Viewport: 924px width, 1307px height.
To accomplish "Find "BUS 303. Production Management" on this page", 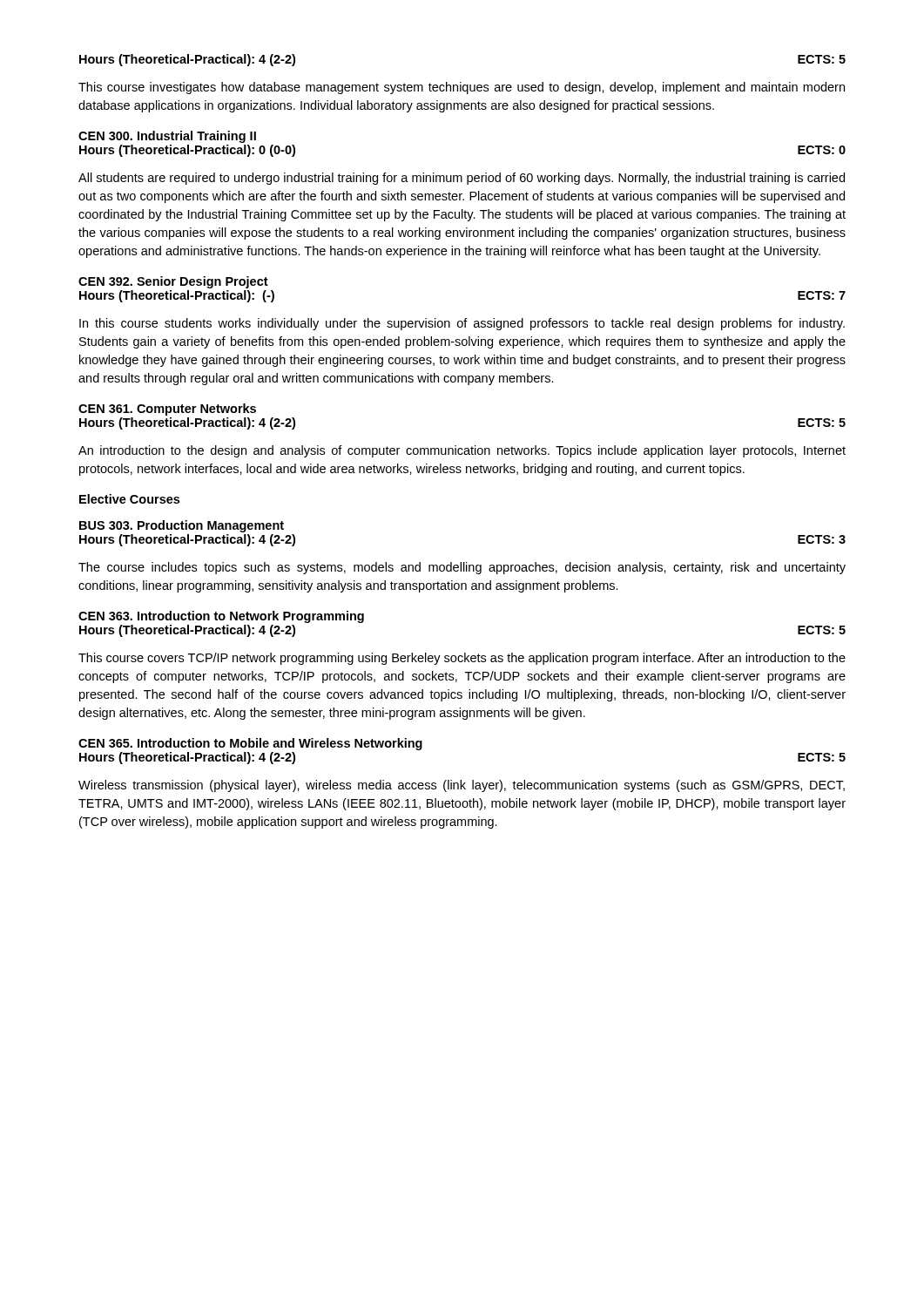I will [182, 526].
